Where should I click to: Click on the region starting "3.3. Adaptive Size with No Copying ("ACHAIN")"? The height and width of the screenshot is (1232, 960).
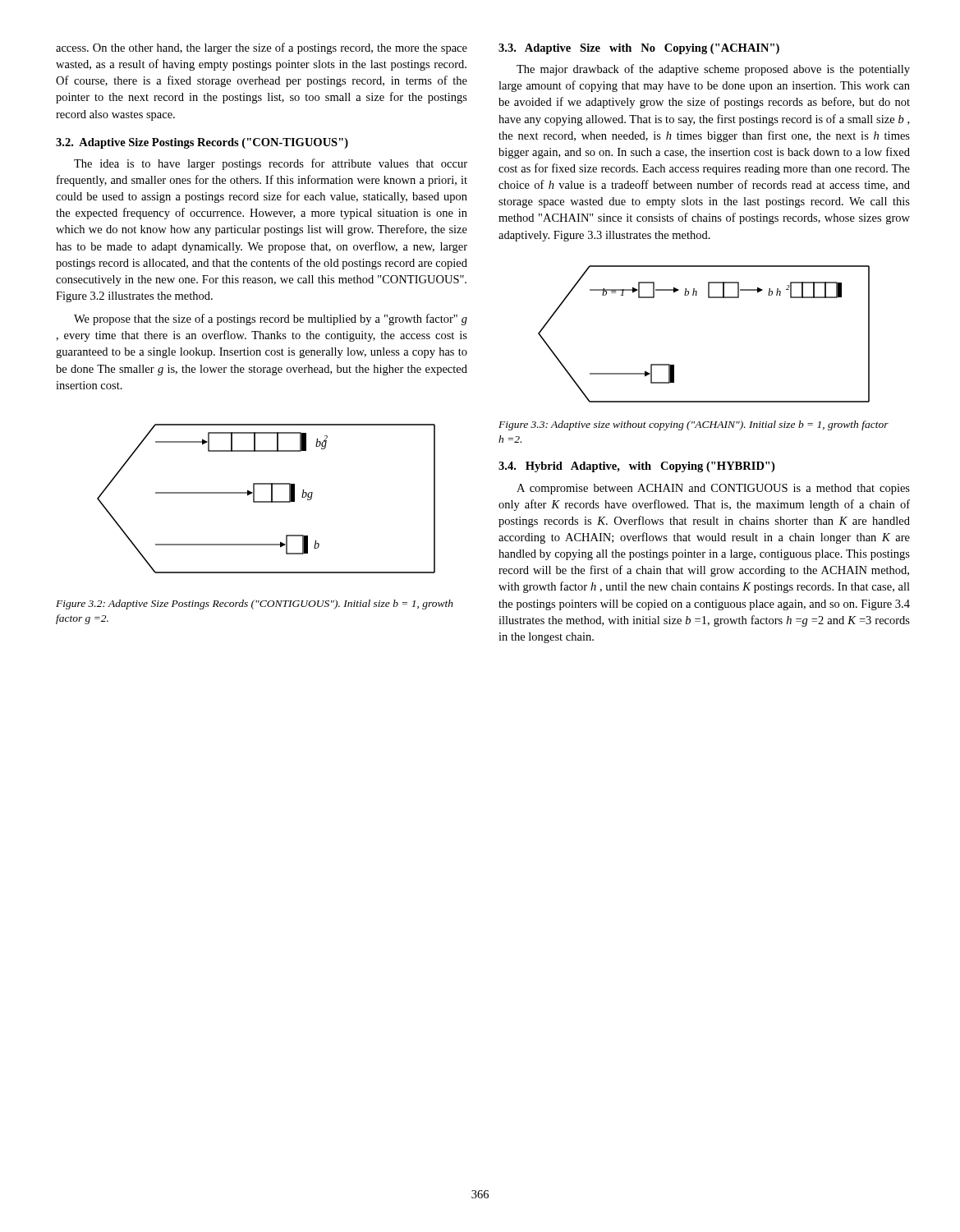coord(639,48)
